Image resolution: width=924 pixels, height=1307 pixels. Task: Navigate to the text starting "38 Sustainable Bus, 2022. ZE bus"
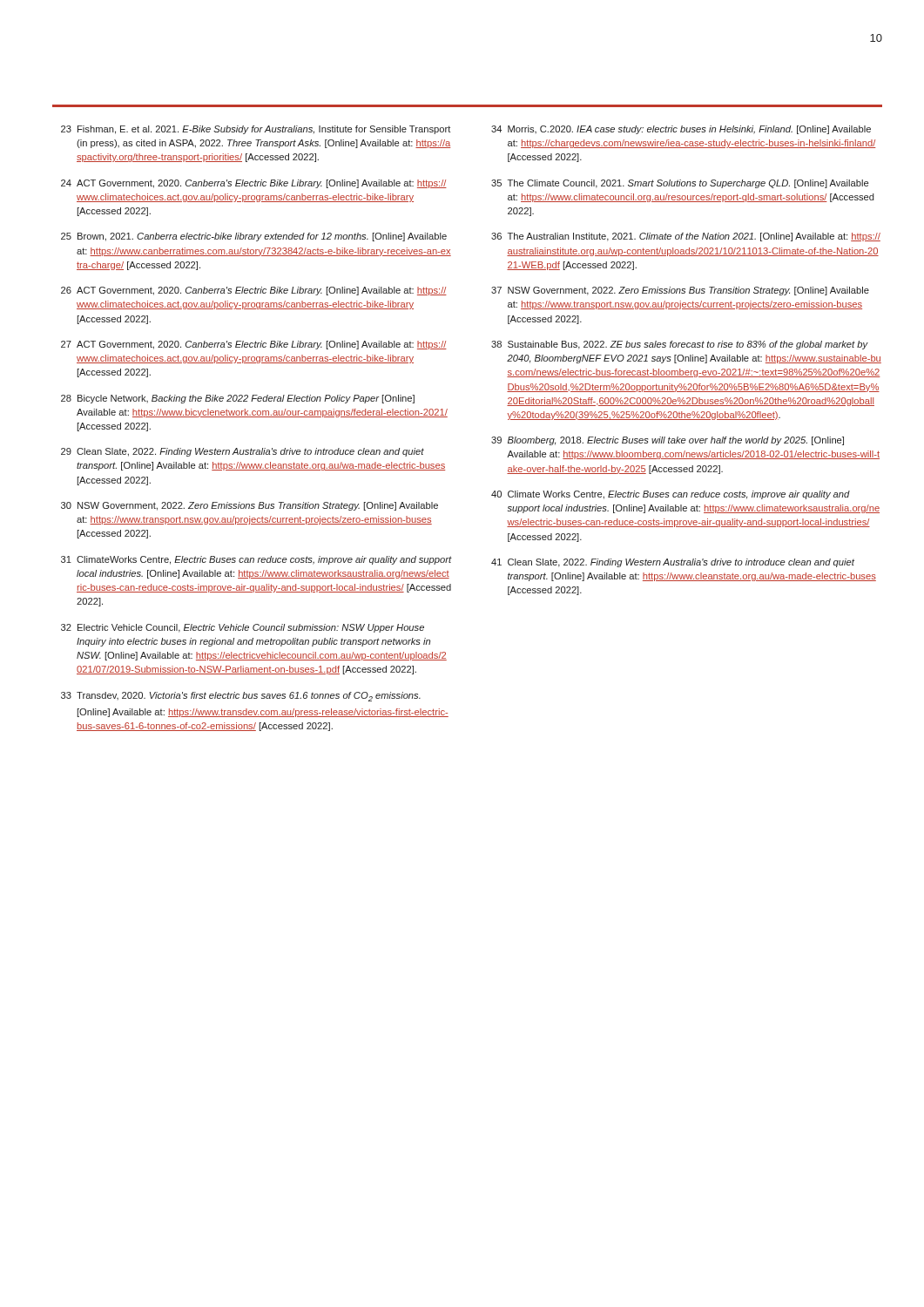[x=683, y=379]
